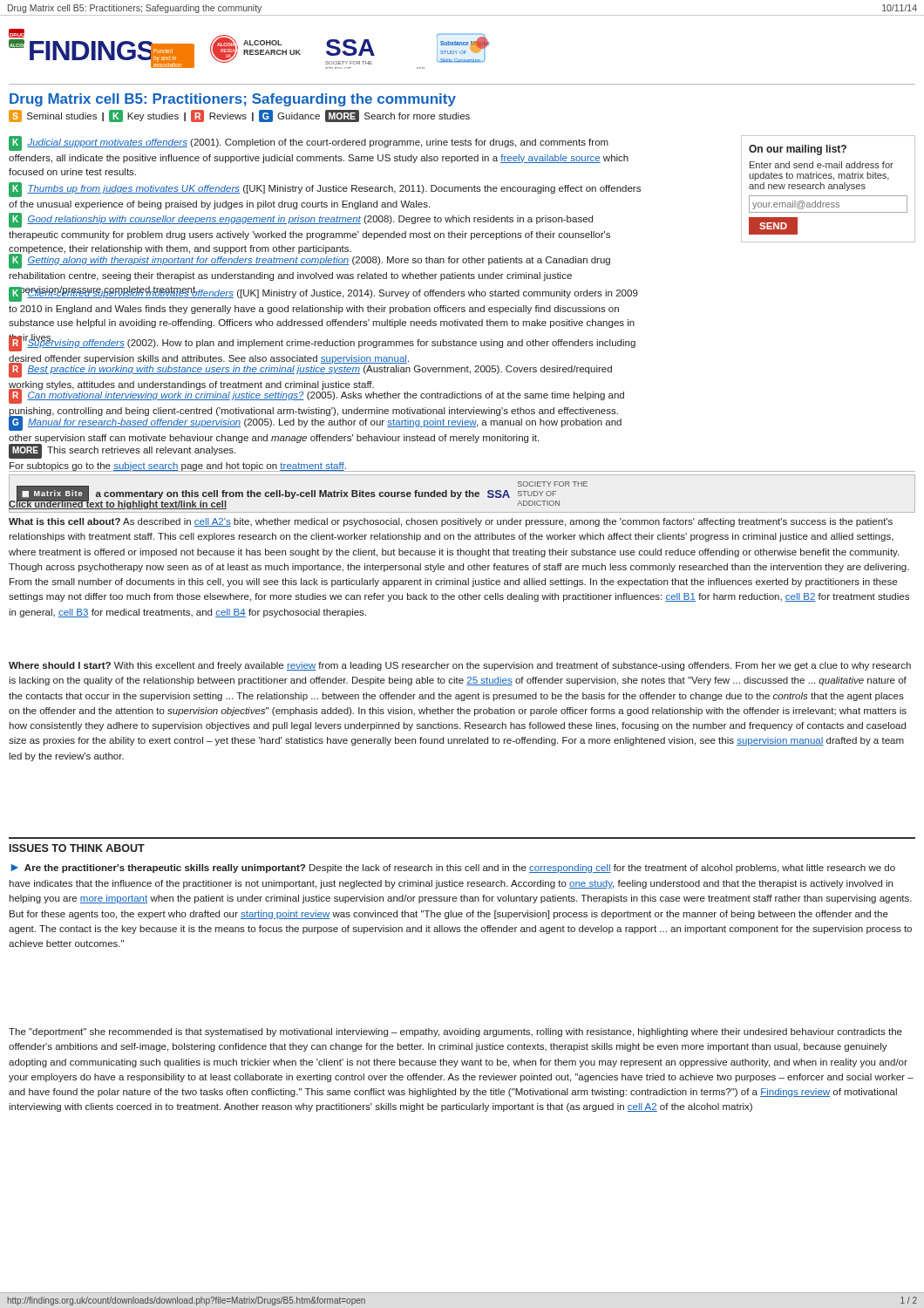Select the block starting "What is this cell about?"

(459, 567)
